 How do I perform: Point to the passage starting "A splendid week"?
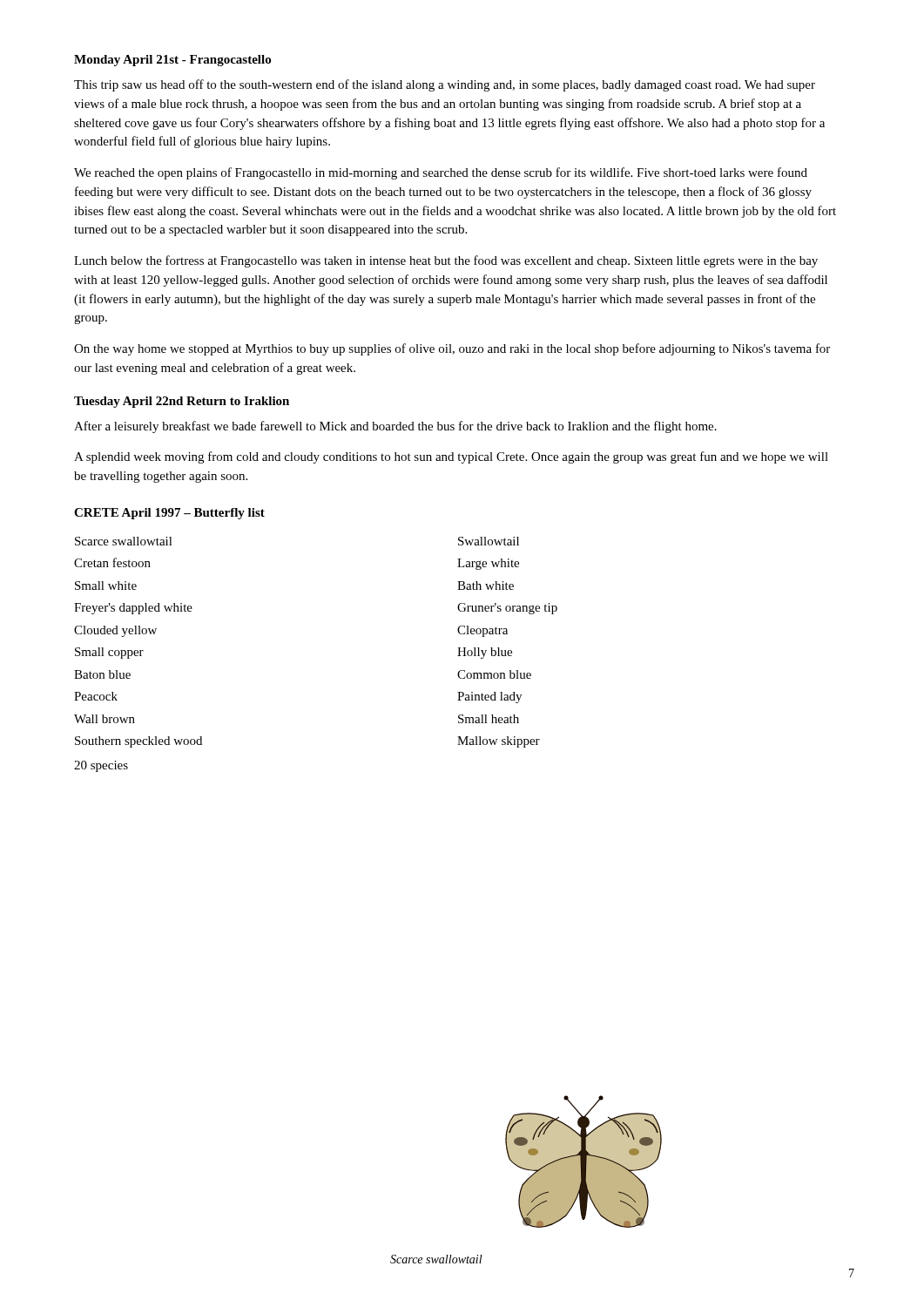451,466
